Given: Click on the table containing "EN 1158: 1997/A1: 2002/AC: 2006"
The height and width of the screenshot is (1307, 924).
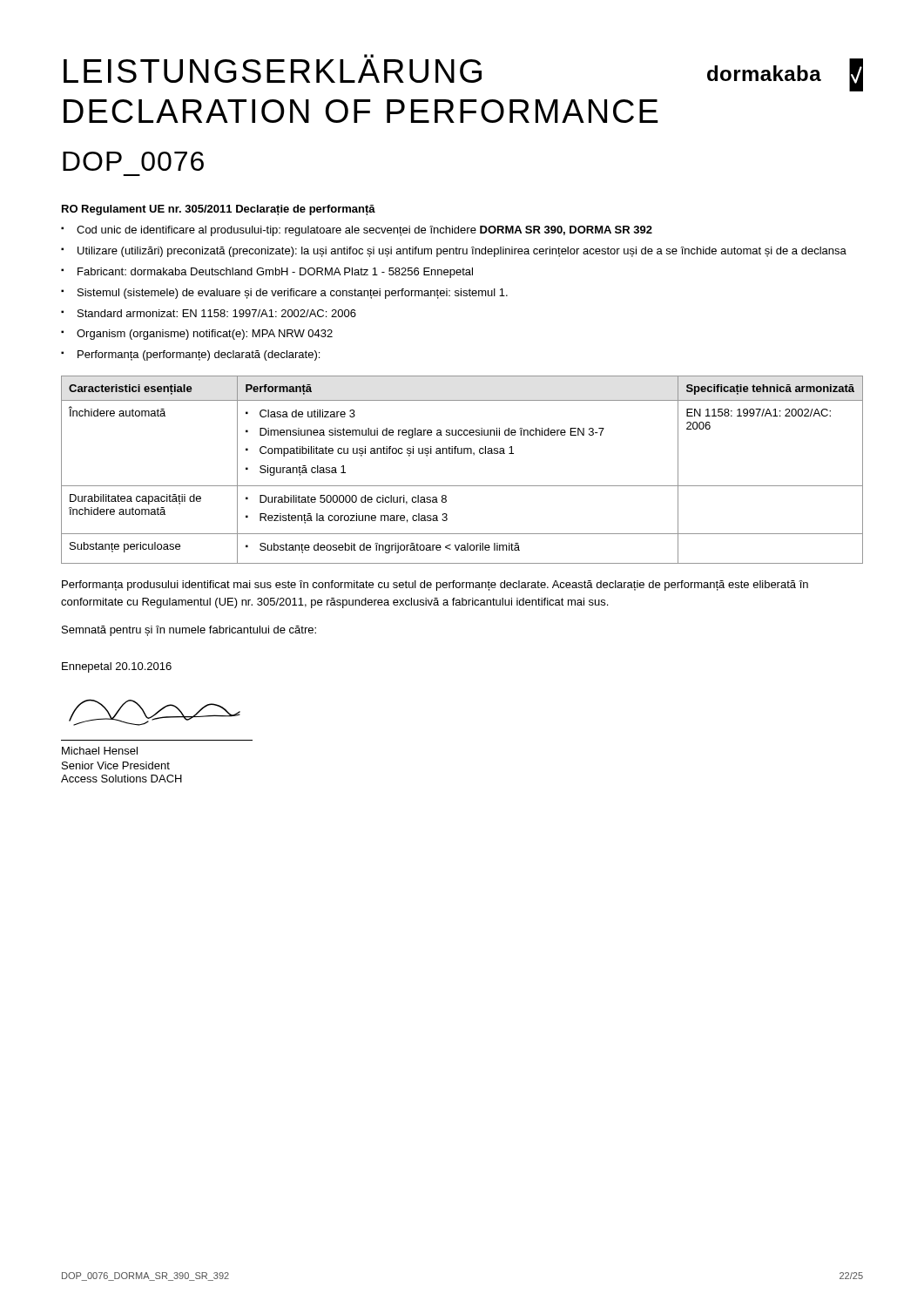Looking at the screenshot, I should click(462, 470).
